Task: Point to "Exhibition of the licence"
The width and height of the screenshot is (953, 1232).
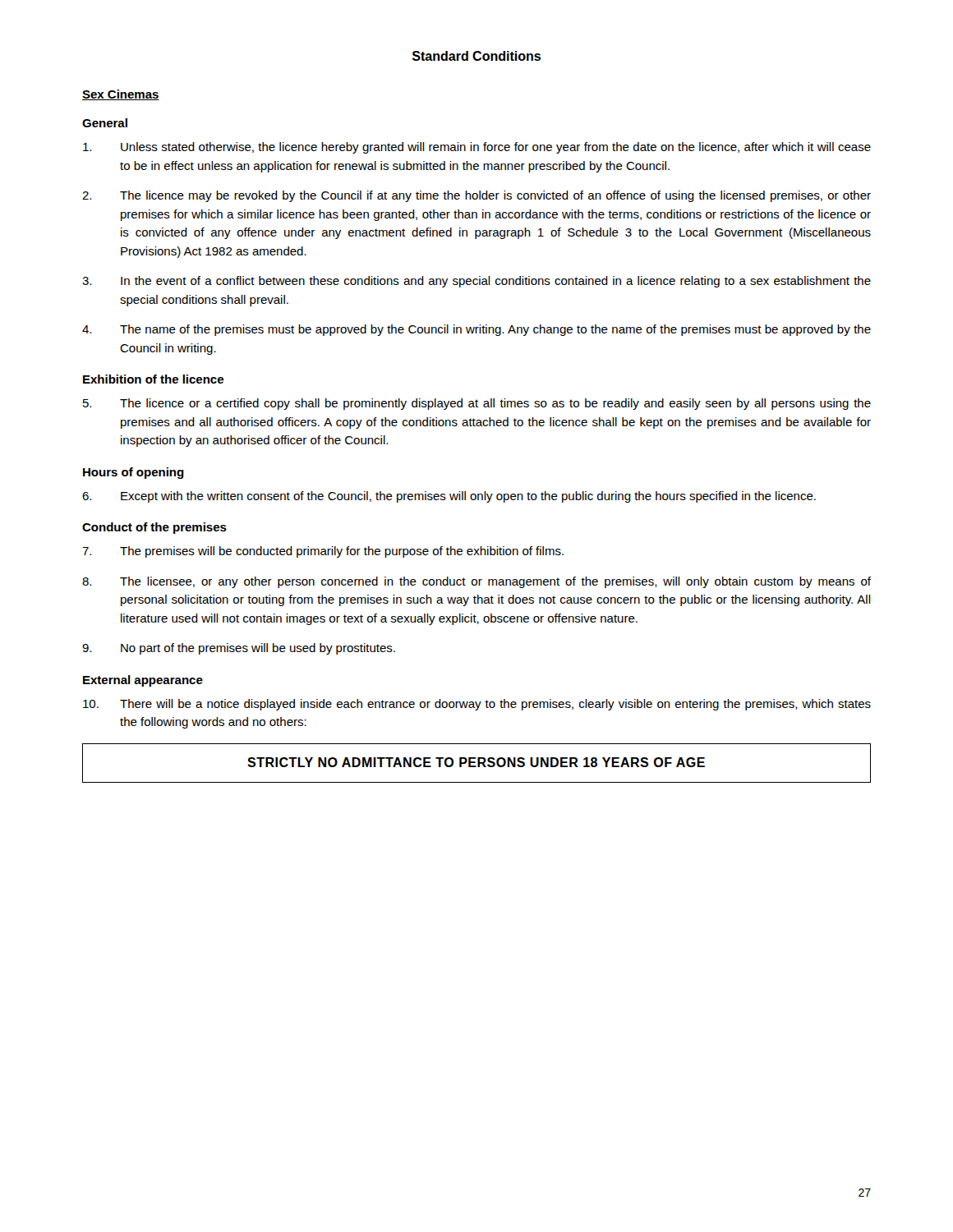Action: 153,379
